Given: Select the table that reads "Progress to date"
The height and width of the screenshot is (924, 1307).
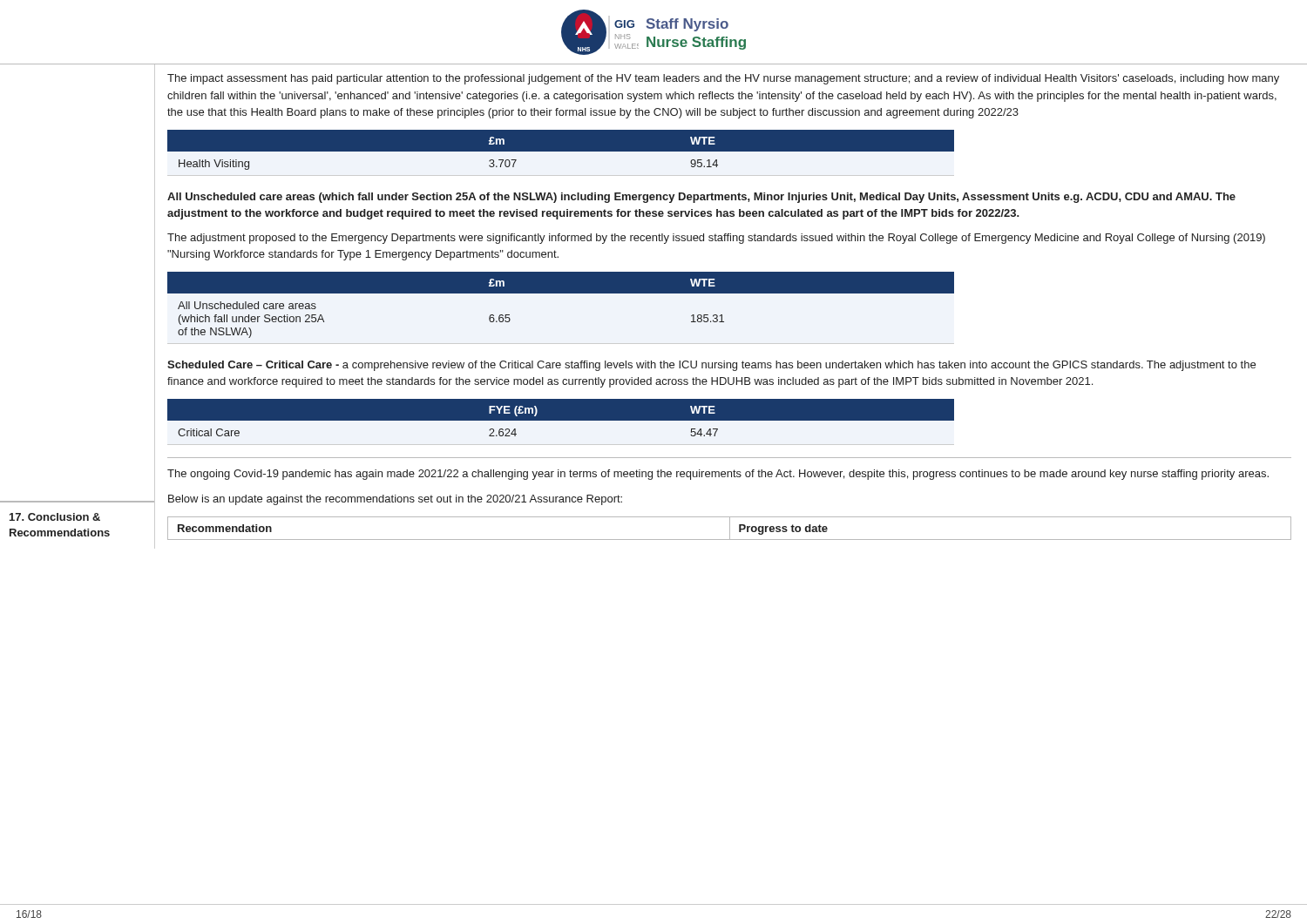Looking at the screenshot, I should tap(729, 528).
